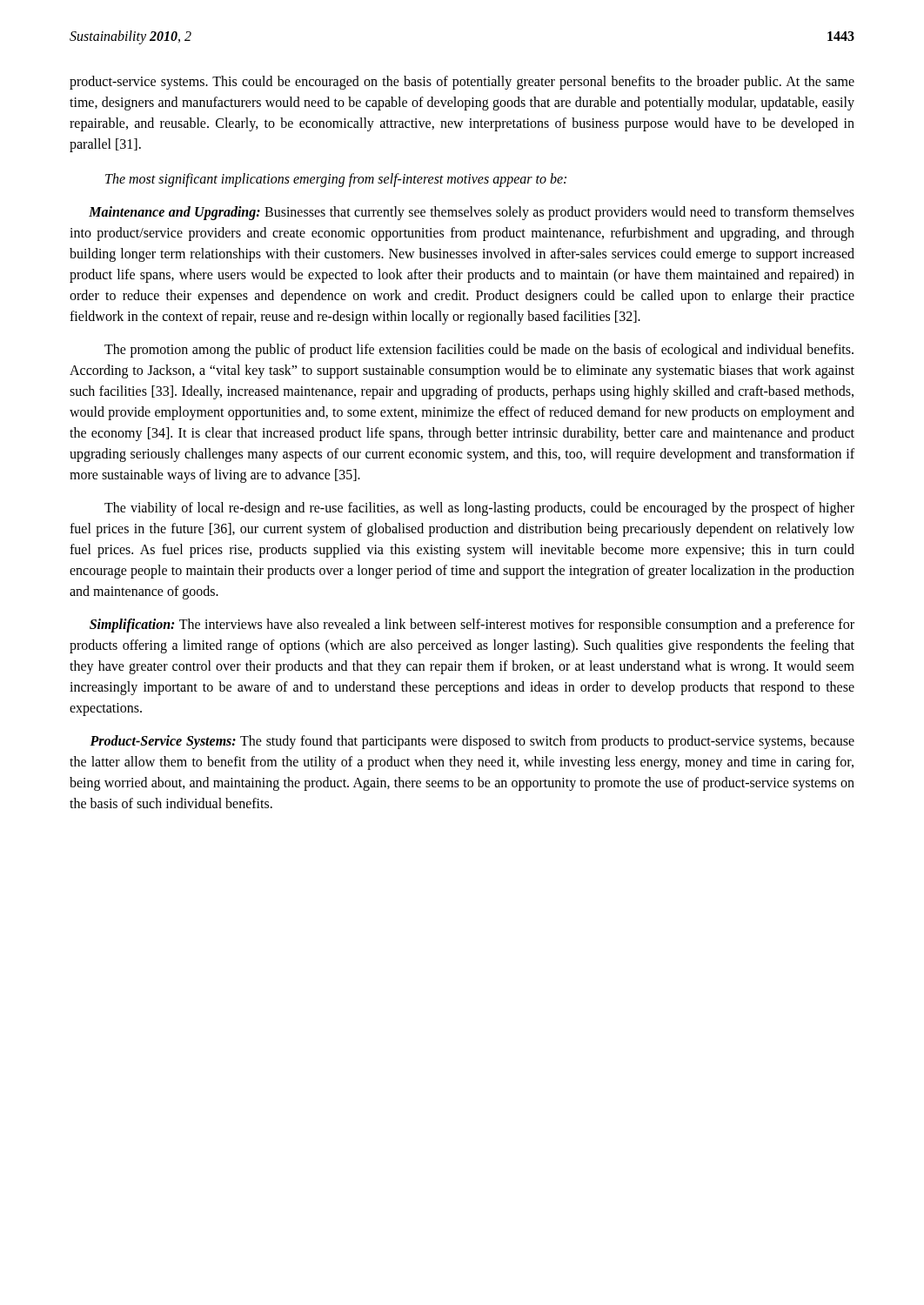Screen dimensions: 1305x924
Task: Find the block on this page that starts "Simplification: The interviews have also revealed"
Action: pyautogui.click(x=462, y=666)
